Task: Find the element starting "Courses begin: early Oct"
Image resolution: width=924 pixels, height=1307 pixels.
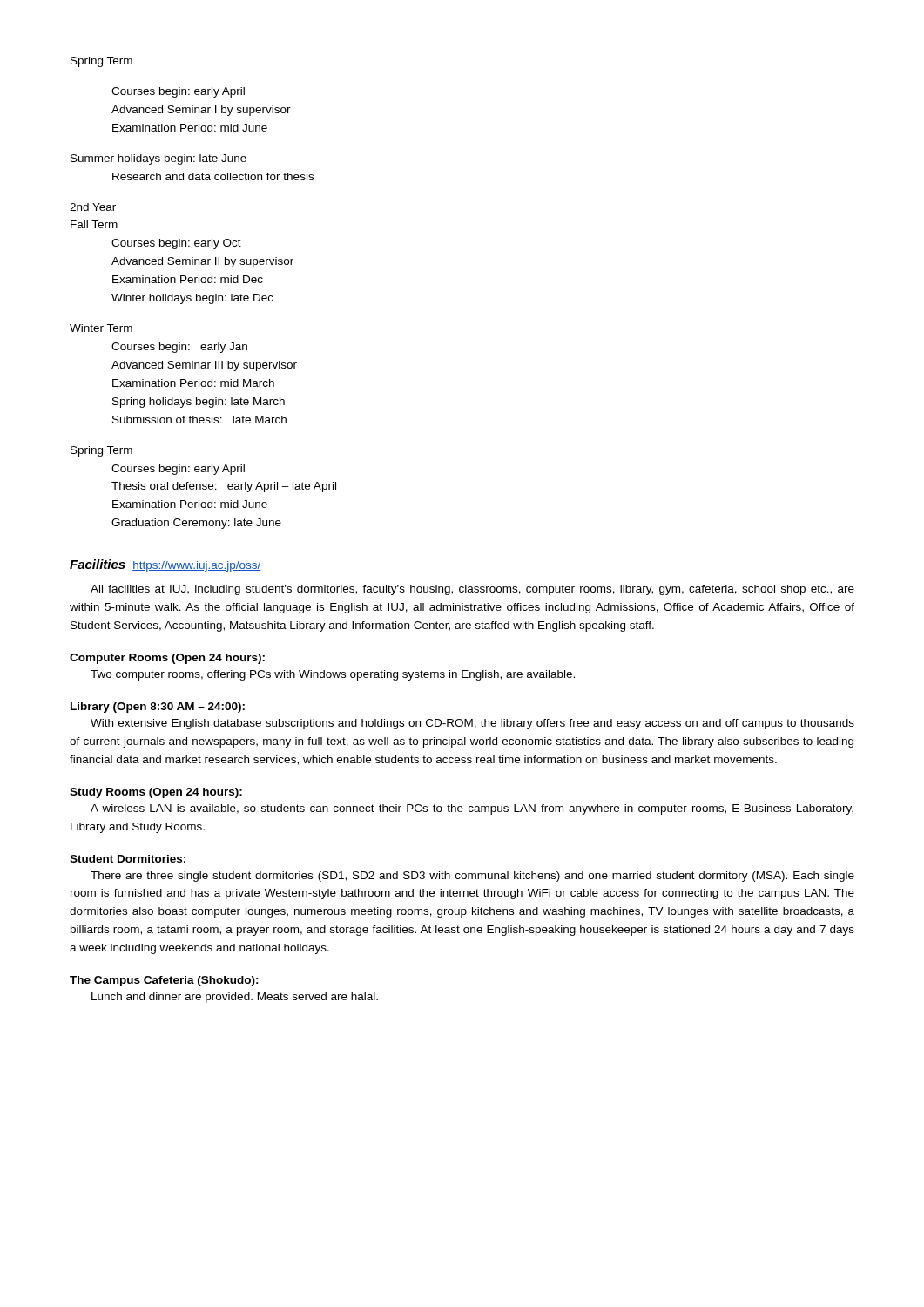Action: [176, 243]
